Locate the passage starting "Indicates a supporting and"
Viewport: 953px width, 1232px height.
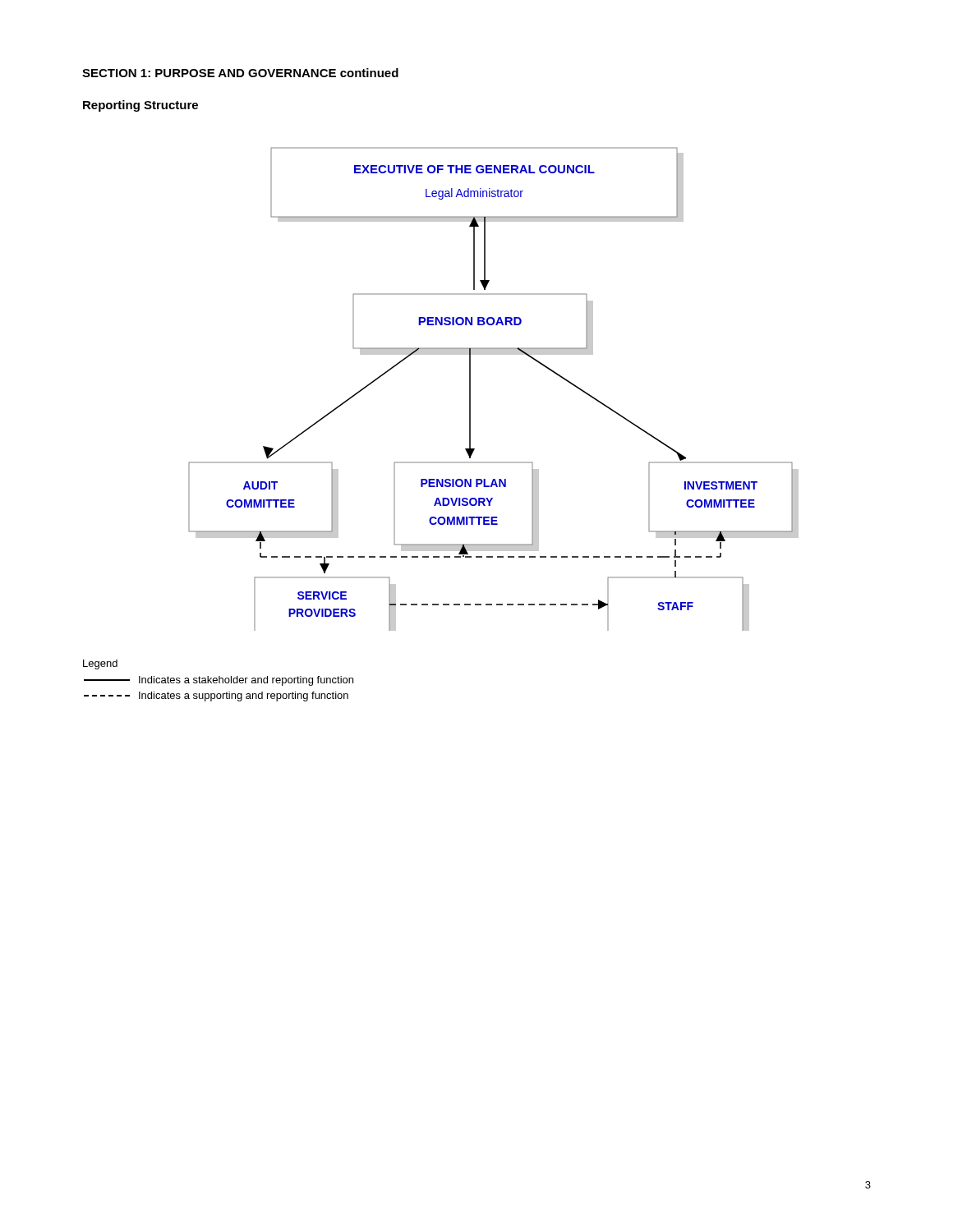click(215, 695)
